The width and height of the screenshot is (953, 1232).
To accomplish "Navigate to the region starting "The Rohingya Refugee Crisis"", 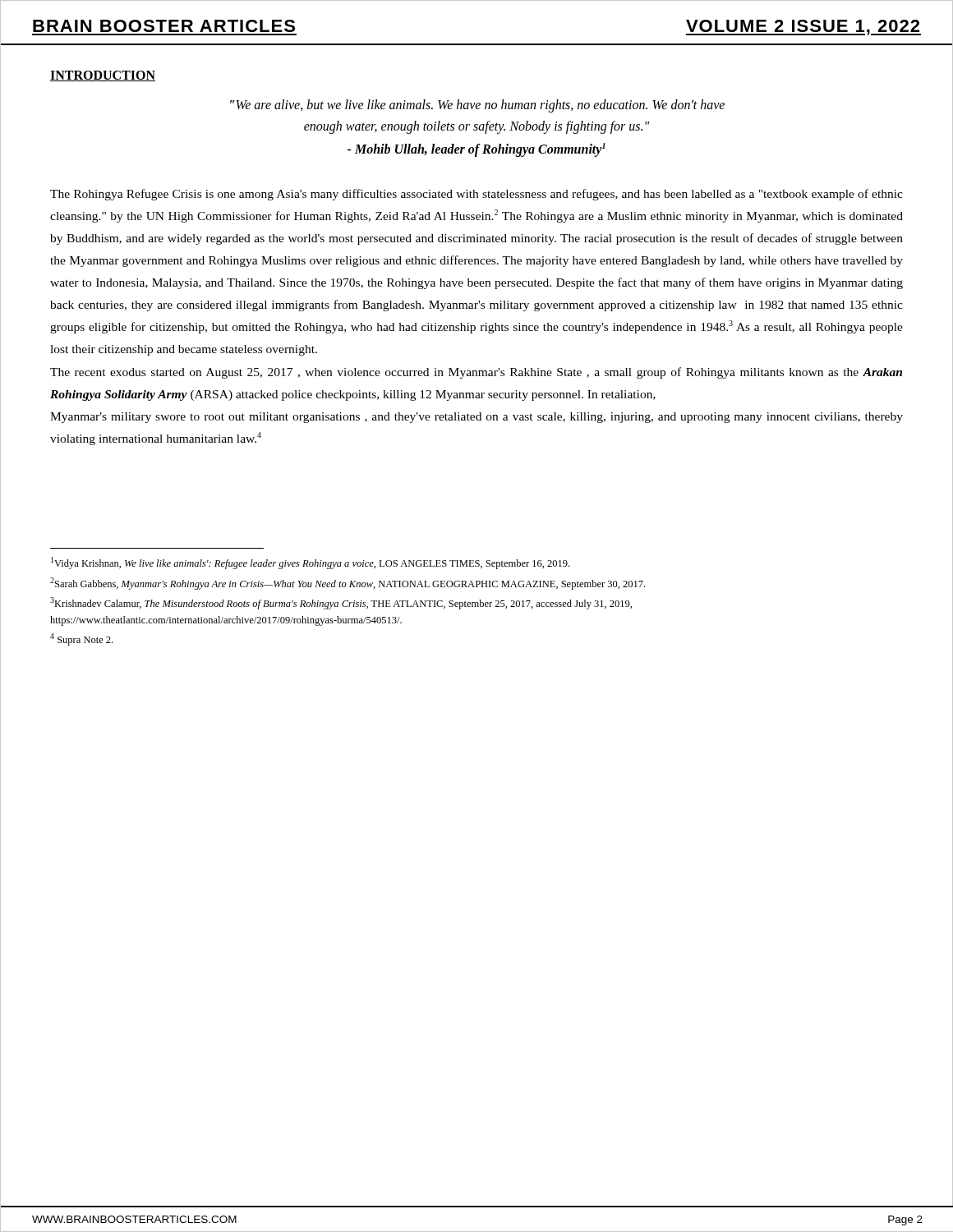I will (476, 316).
